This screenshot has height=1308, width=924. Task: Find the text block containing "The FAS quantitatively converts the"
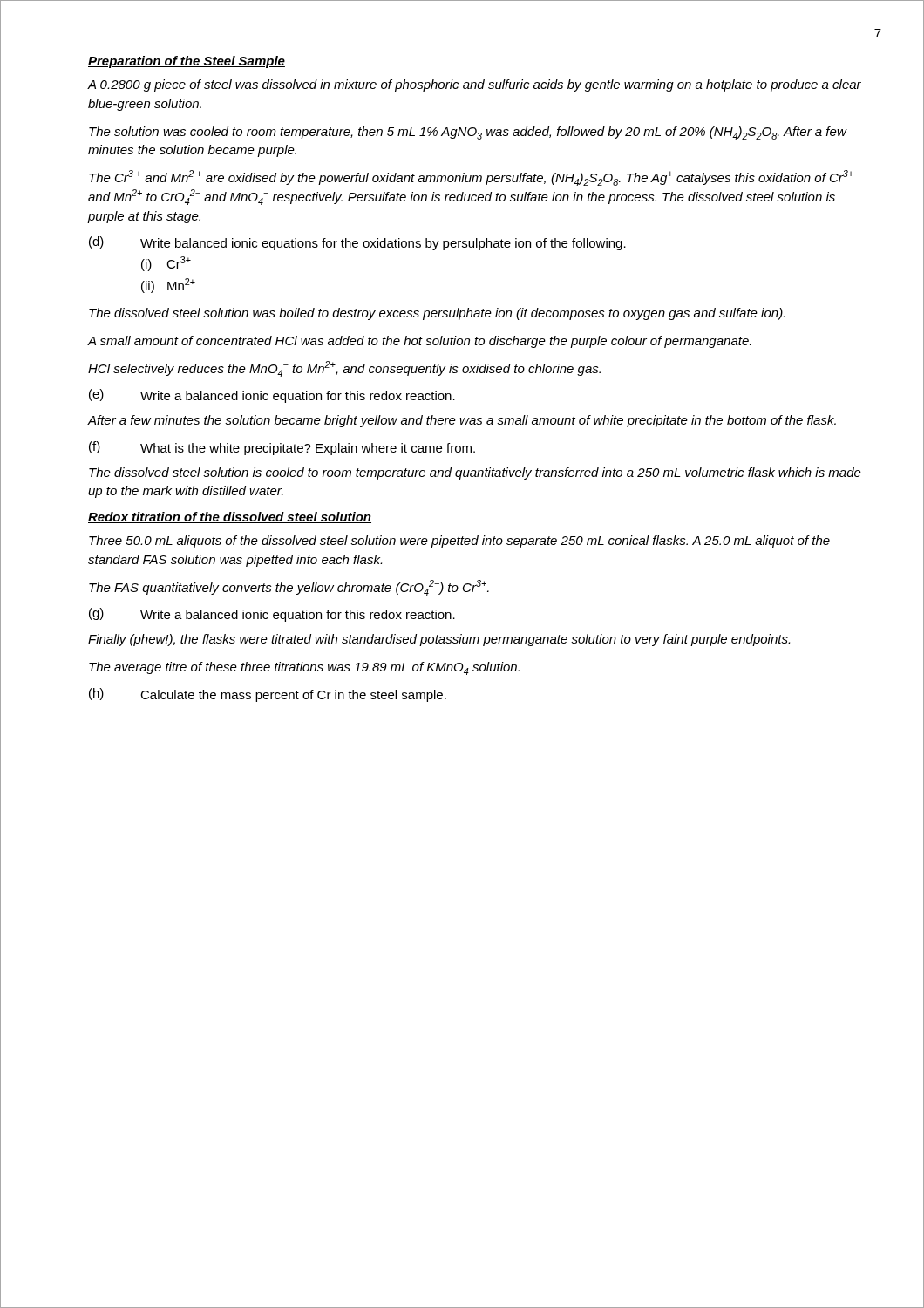tap(289, 587)
